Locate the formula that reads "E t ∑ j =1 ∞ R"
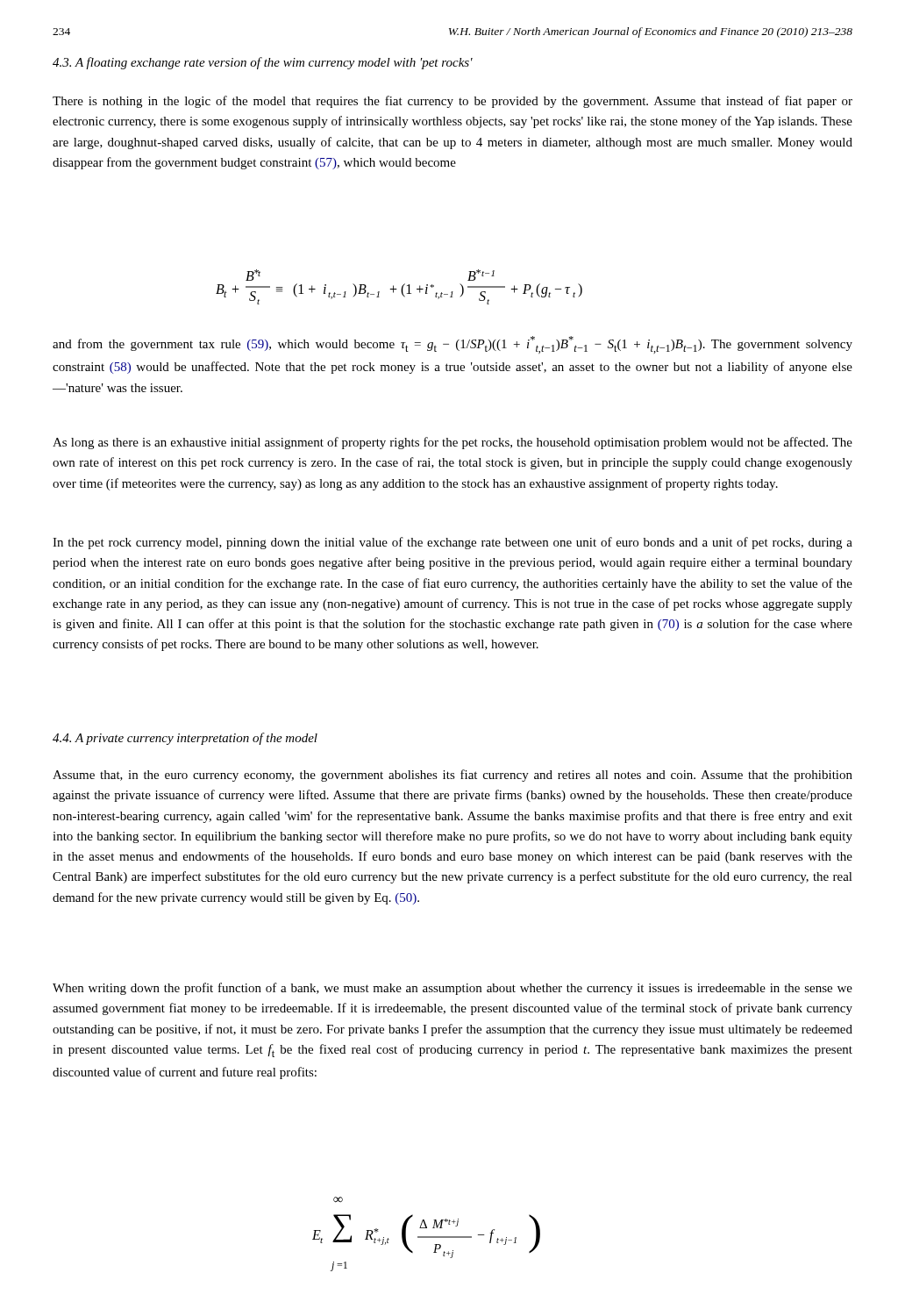Viewport: 905px width, 1316px height. click(452, 1233)
